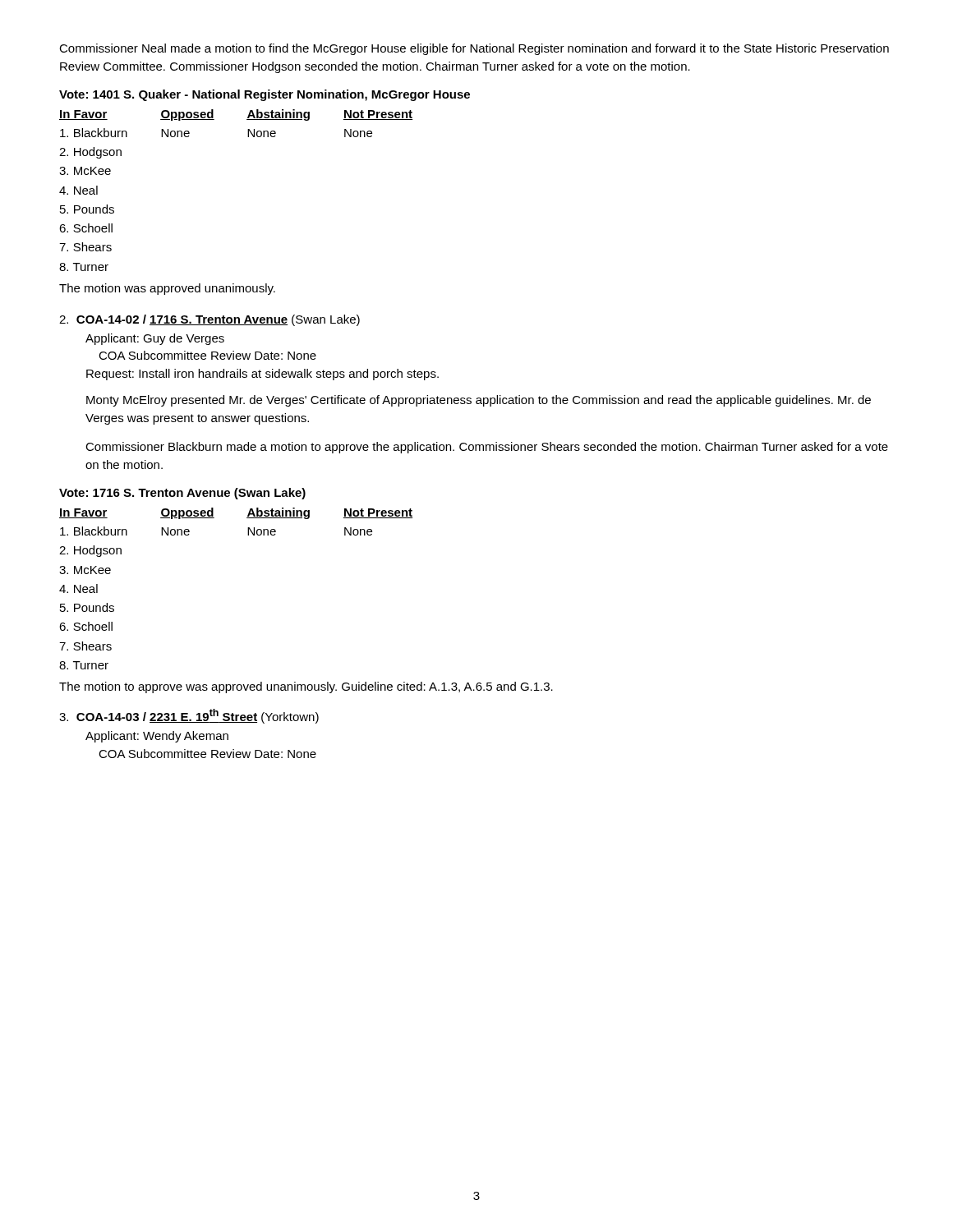Find the text block starting "Monty McElroy presented Mr."
The image size is (953, 1232).
click(x=478, y=408)
